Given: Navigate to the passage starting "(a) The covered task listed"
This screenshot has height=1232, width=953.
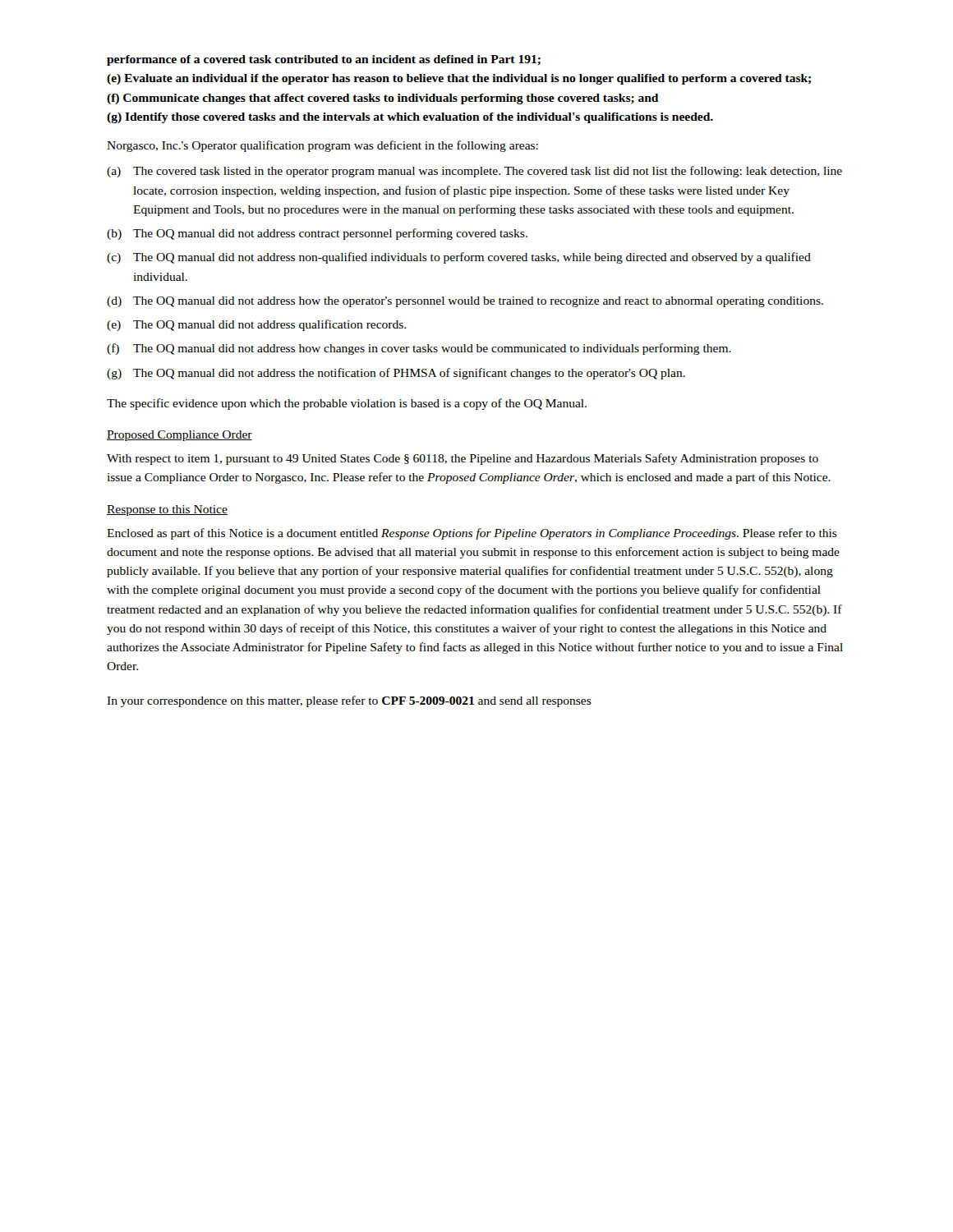Looking at the screenshot, I should tap(476, 190).
